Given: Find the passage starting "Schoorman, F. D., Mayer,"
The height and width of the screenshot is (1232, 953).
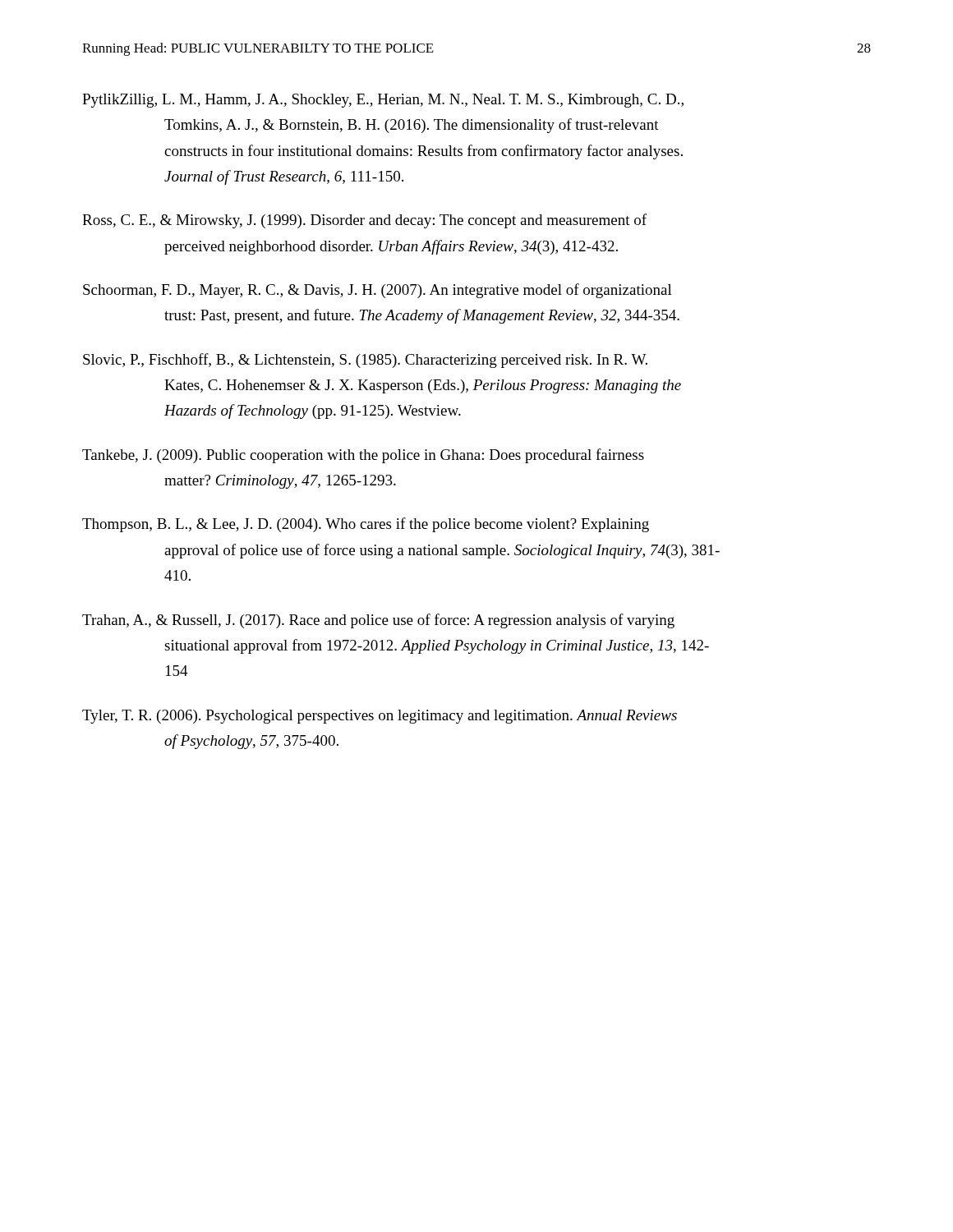Looking at the screenshot, I should click(x=381, y=305).
